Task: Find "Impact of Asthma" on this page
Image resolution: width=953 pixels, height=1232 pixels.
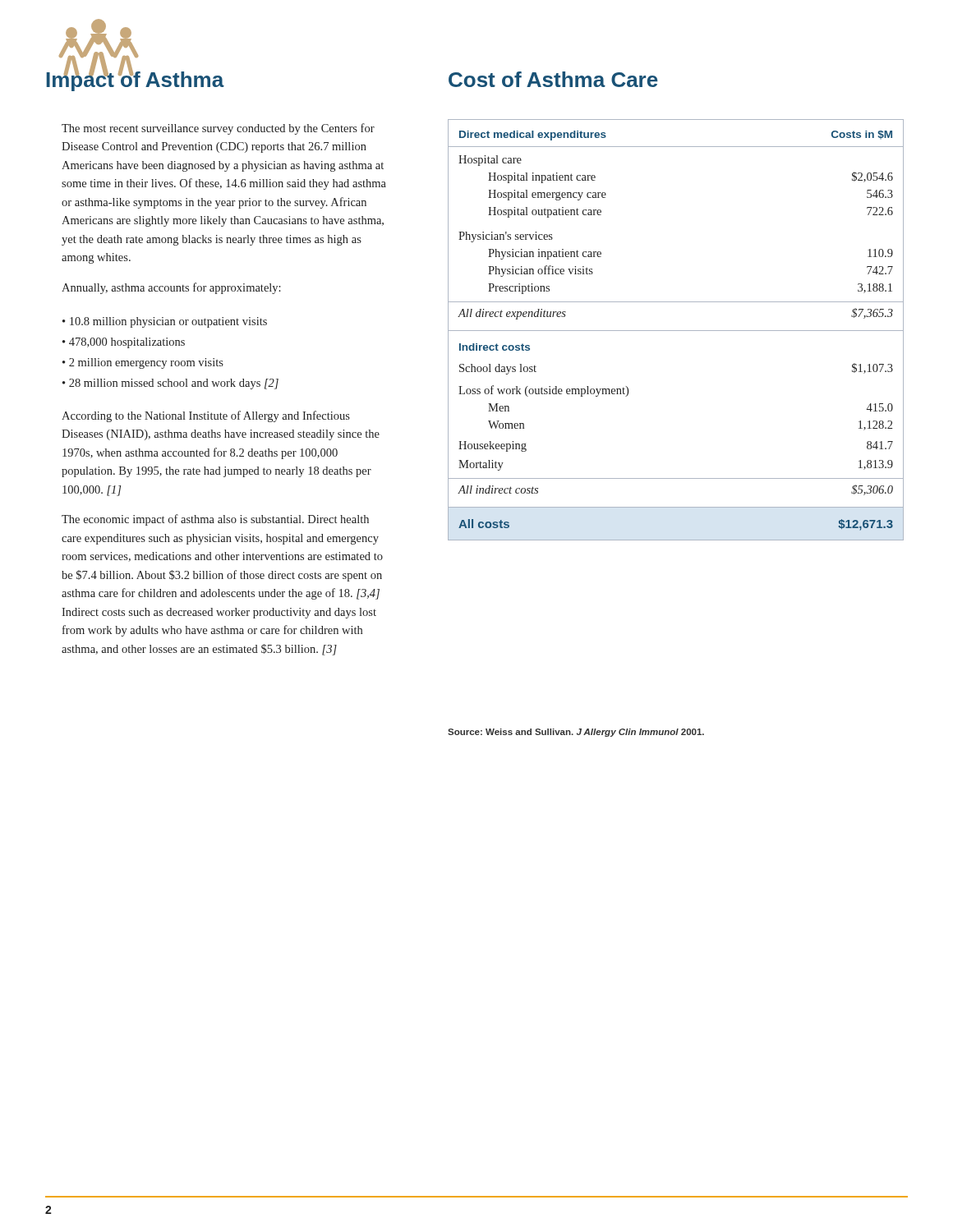Action: 222,80
